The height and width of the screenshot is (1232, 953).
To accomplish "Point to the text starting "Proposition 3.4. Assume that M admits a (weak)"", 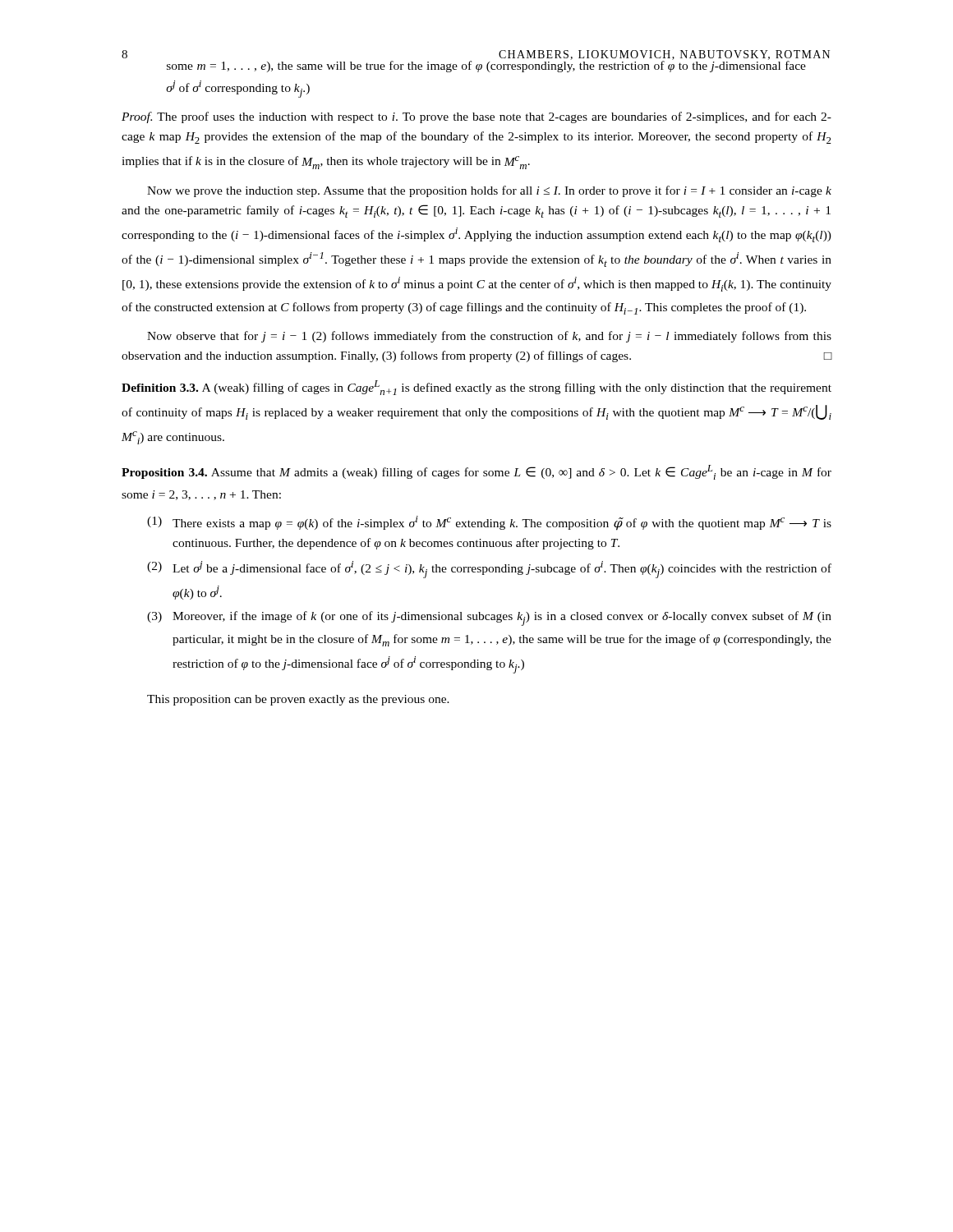I will 476,482.
